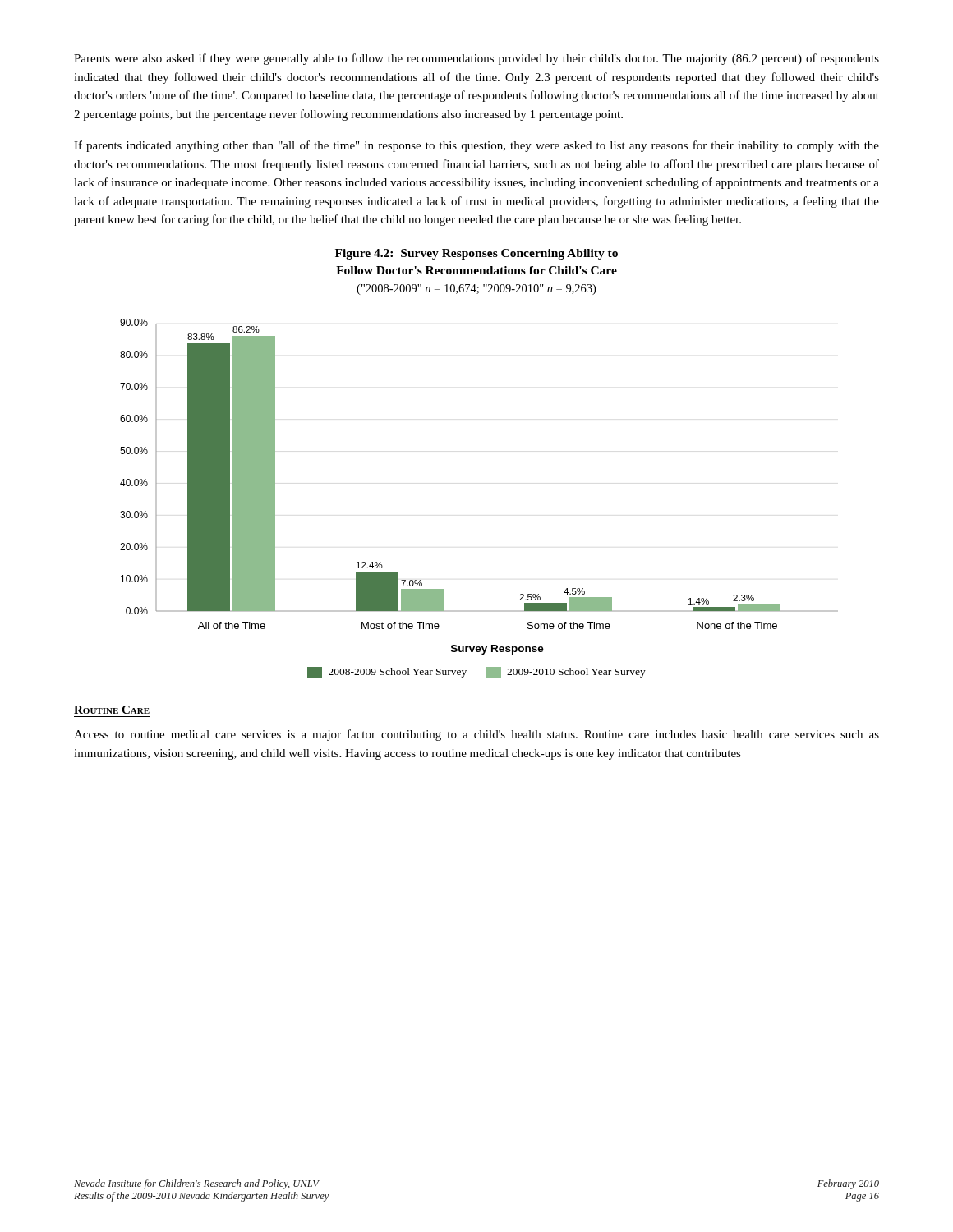Click the passage that begins "If parents indicated anything other"
The image size is (953, 1232).
(x=476, y=182)
